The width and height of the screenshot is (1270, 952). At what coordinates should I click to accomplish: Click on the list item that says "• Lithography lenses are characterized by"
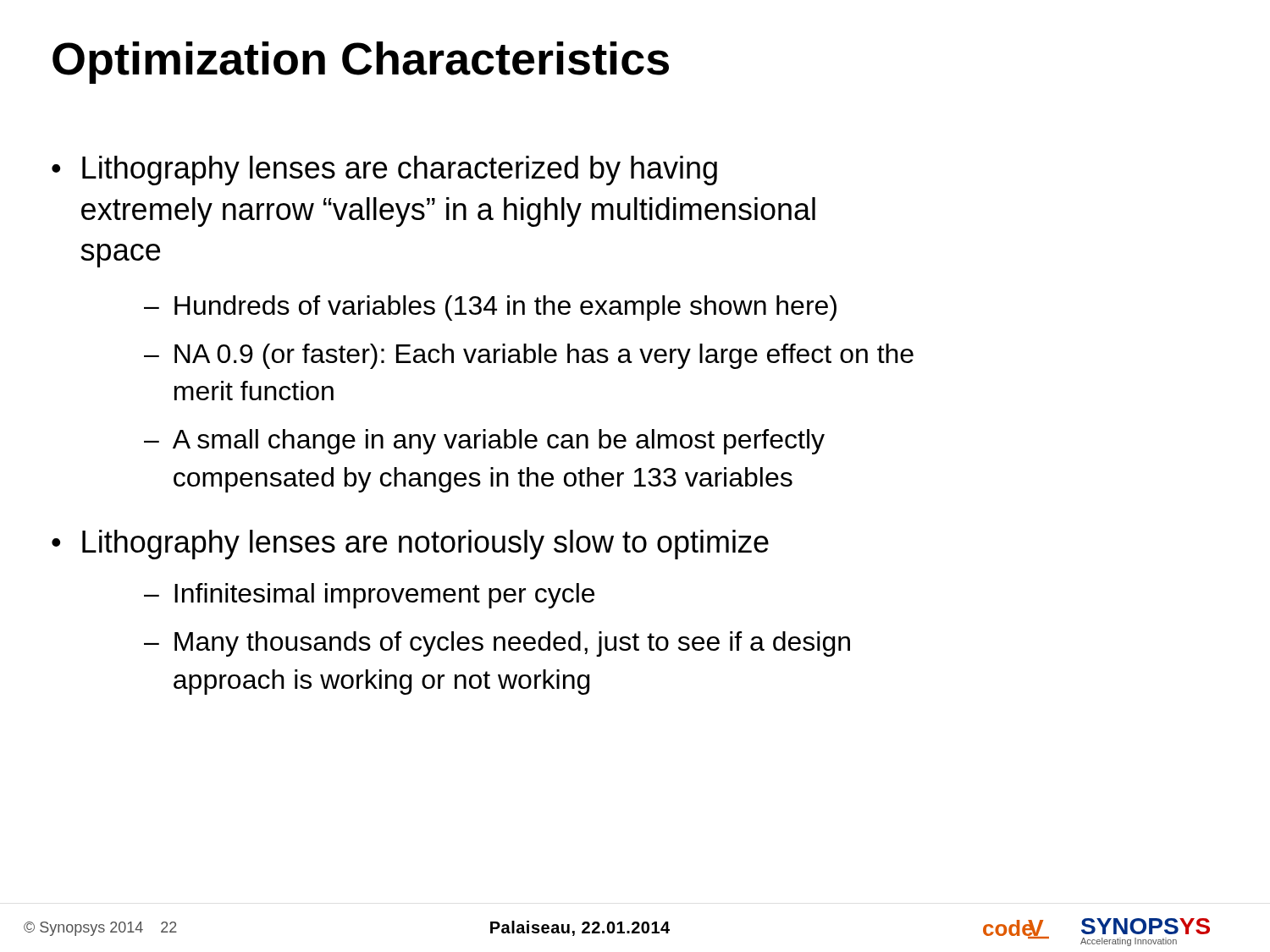click(434, 210)
